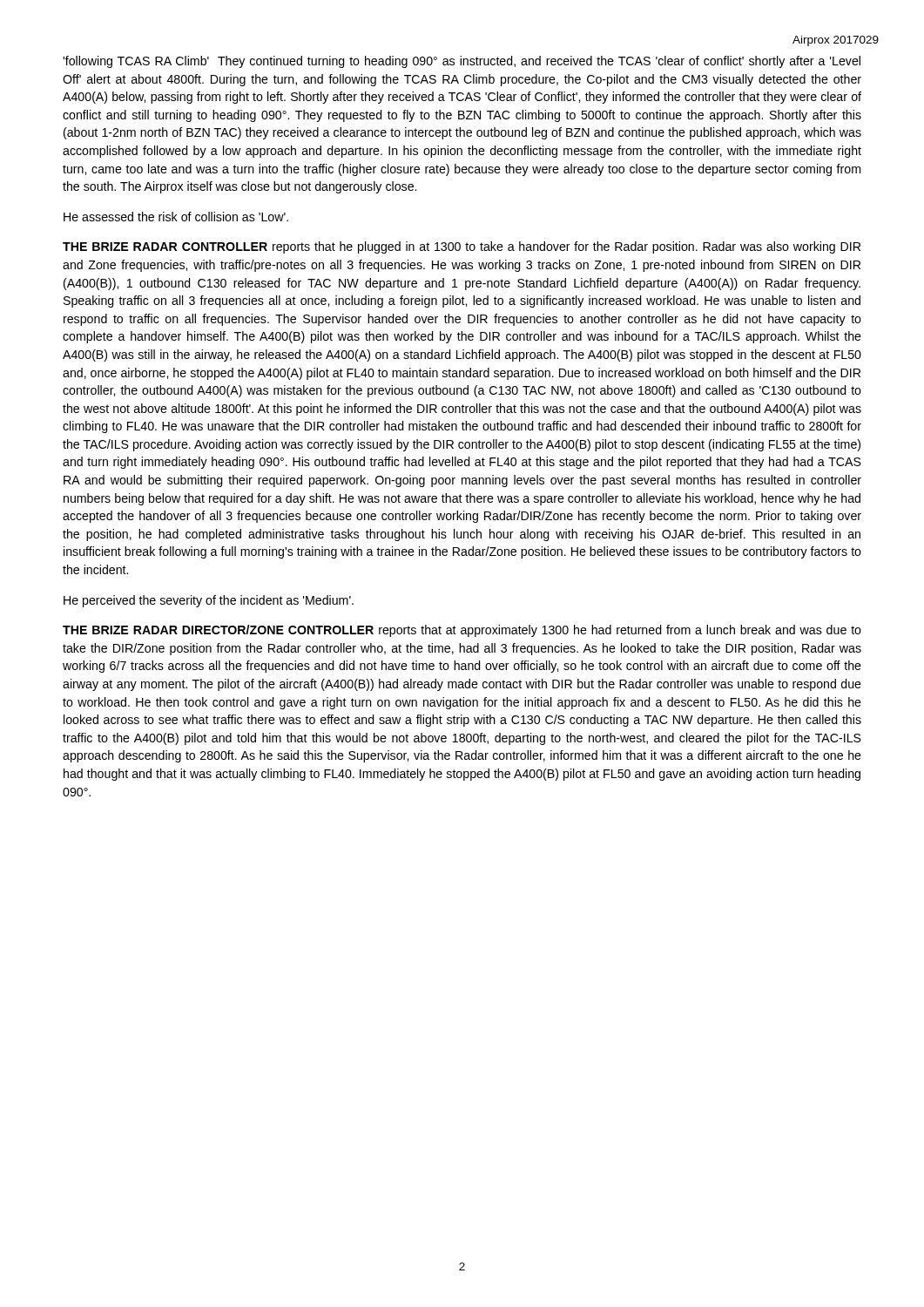924x1307 pixels.
Task: Click on the text block that reads "THE BRIZE RADAR CONTROLLER reports that he"
Action: [462, 409]
